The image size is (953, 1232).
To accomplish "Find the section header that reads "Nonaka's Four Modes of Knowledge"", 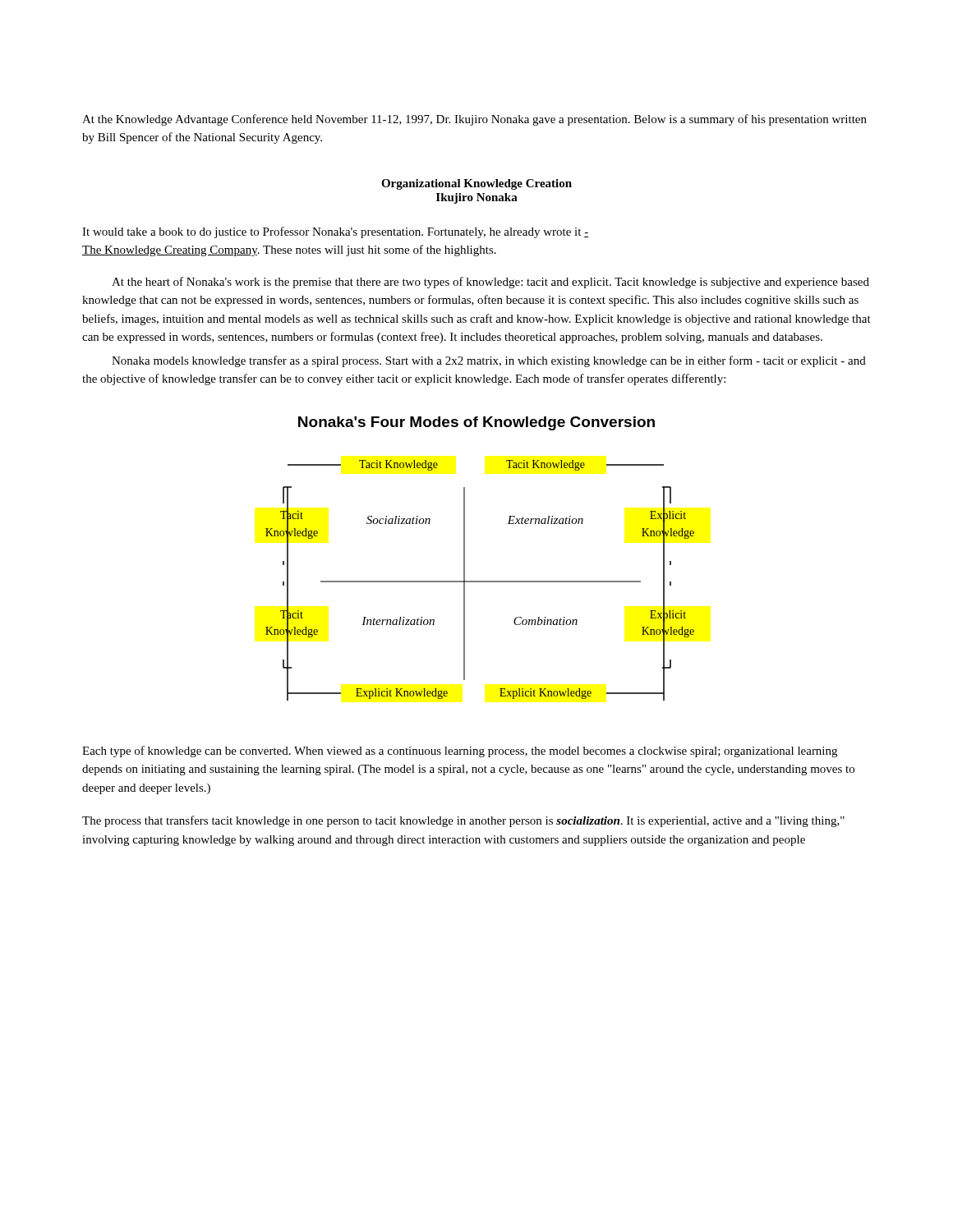I will (x=476, y=421).
